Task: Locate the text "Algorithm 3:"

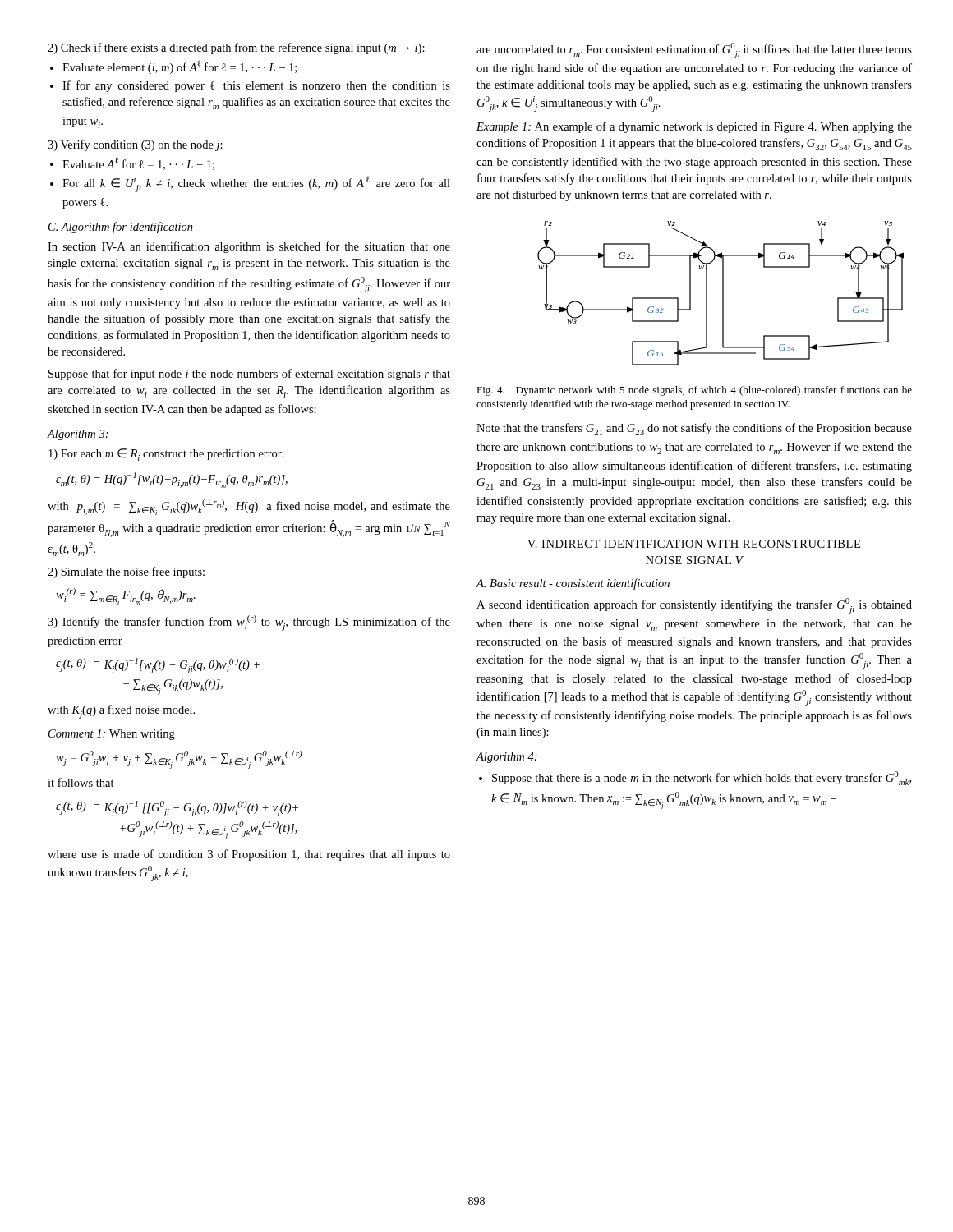Action: click(78, 433)
